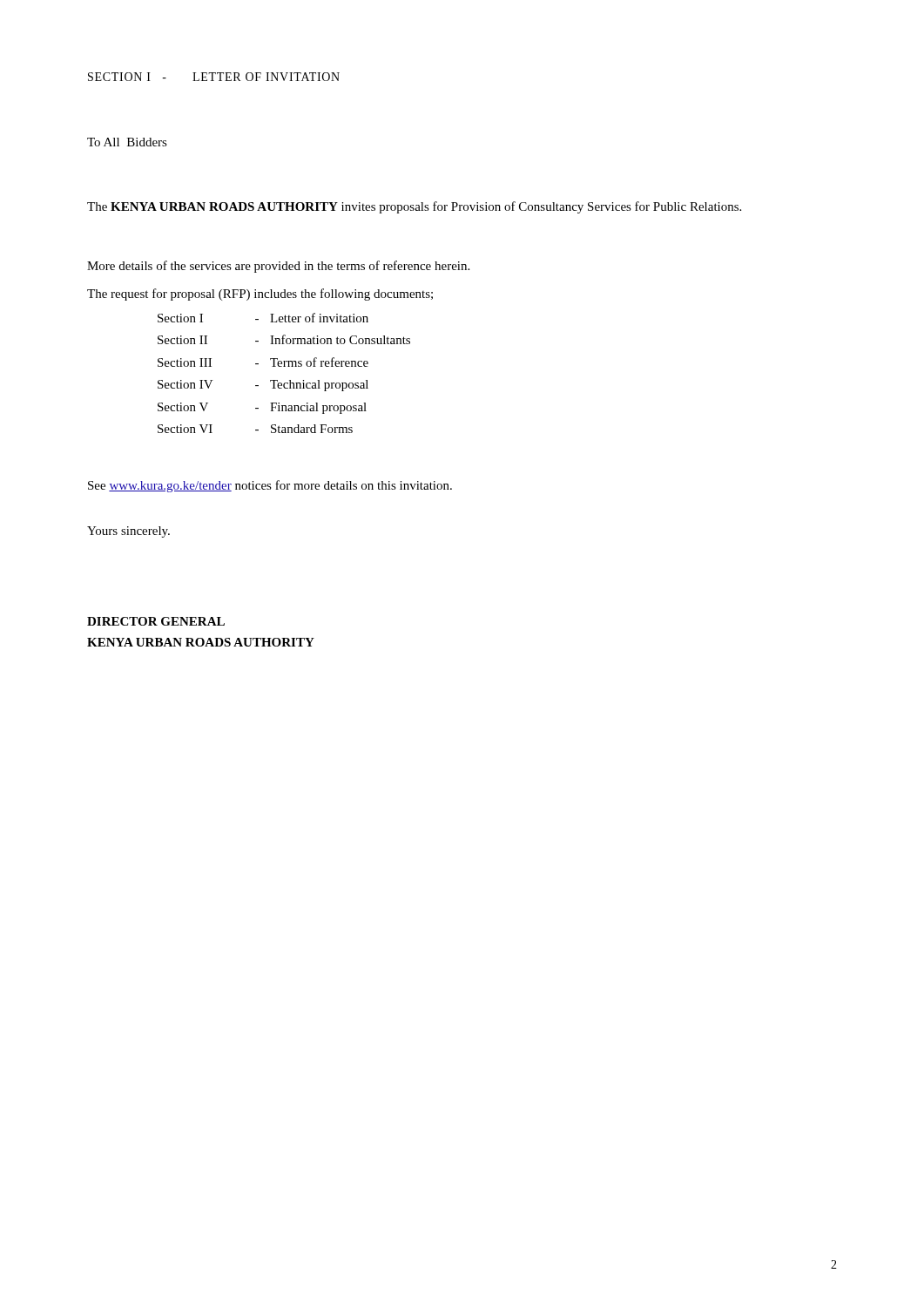Find the block starting "To All Bidders"
Image resolution: width=924 pixels, height=1307 pixels.
click(127, 142)
